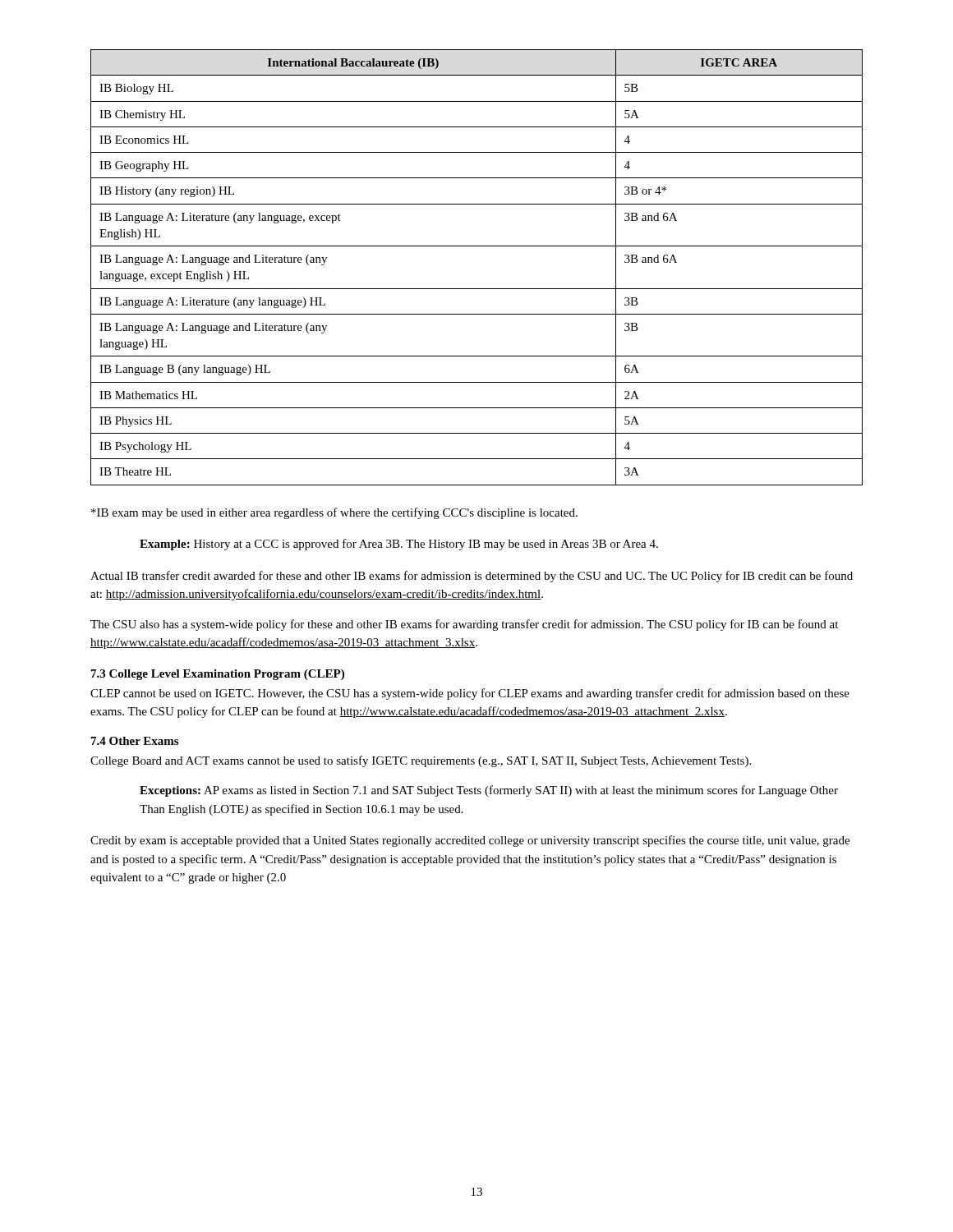Screen dimensions: 1232x953
Task: Click where it says "7.4 Other Exams"
Action: (x=135, y=740)
